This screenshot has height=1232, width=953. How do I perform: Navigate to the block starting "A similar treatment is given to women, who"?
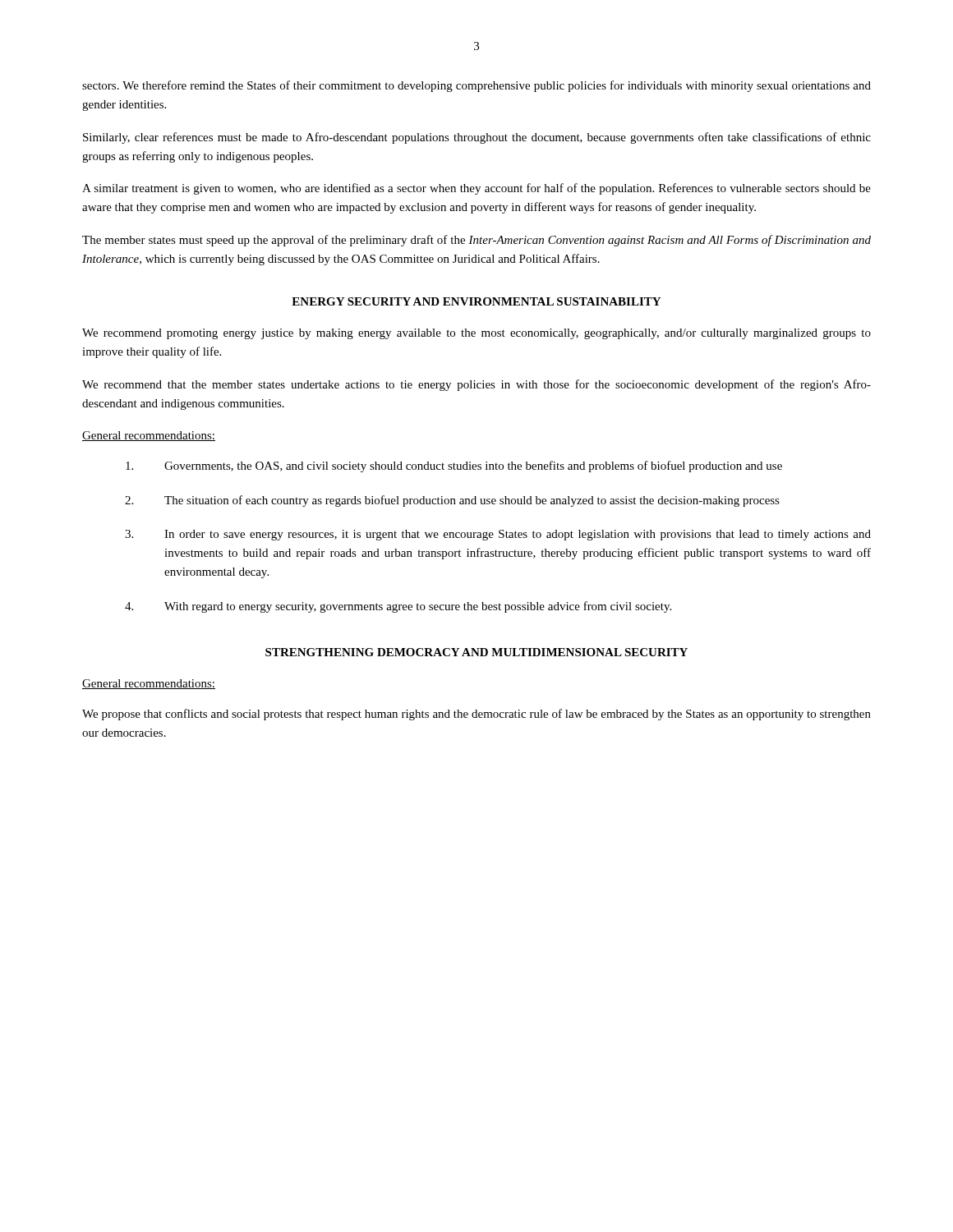click(476, 198)
